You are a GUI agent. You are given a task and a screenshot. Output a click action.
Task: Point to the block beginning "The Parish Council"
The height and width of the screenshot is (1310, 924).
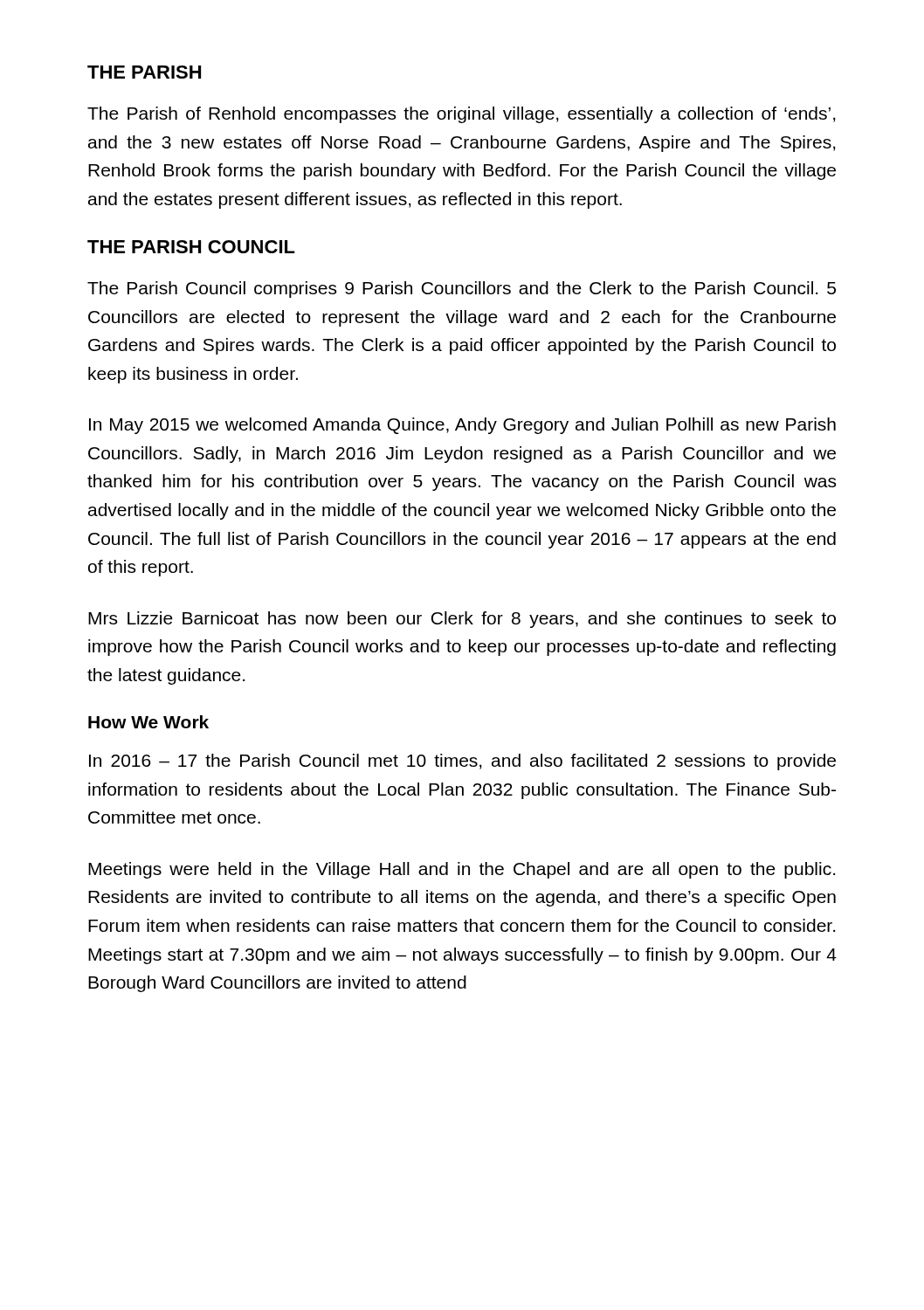click(462, 331)
